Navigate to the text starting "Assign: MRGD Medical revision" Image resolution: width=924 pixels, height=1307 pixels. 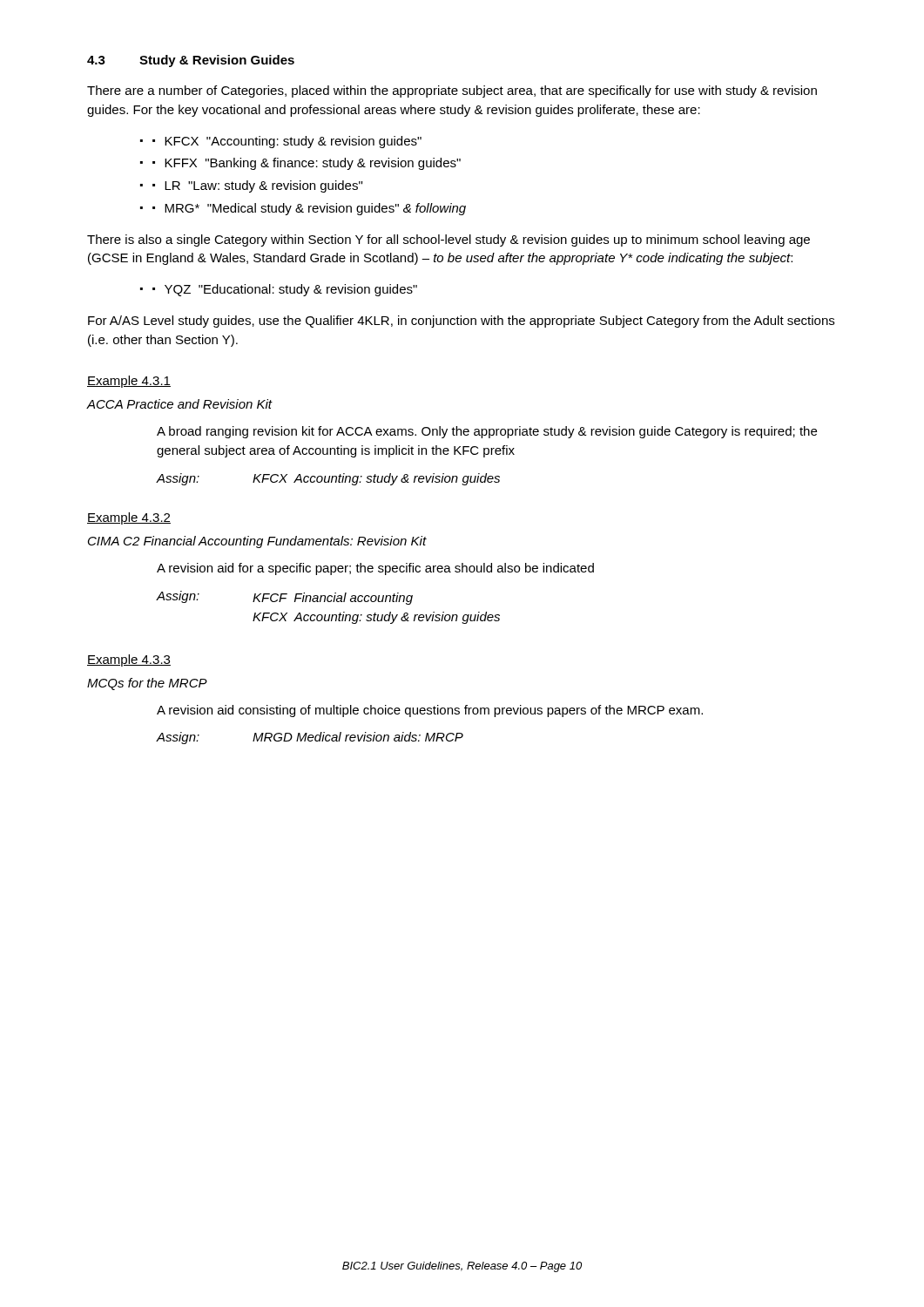point(310,737)
